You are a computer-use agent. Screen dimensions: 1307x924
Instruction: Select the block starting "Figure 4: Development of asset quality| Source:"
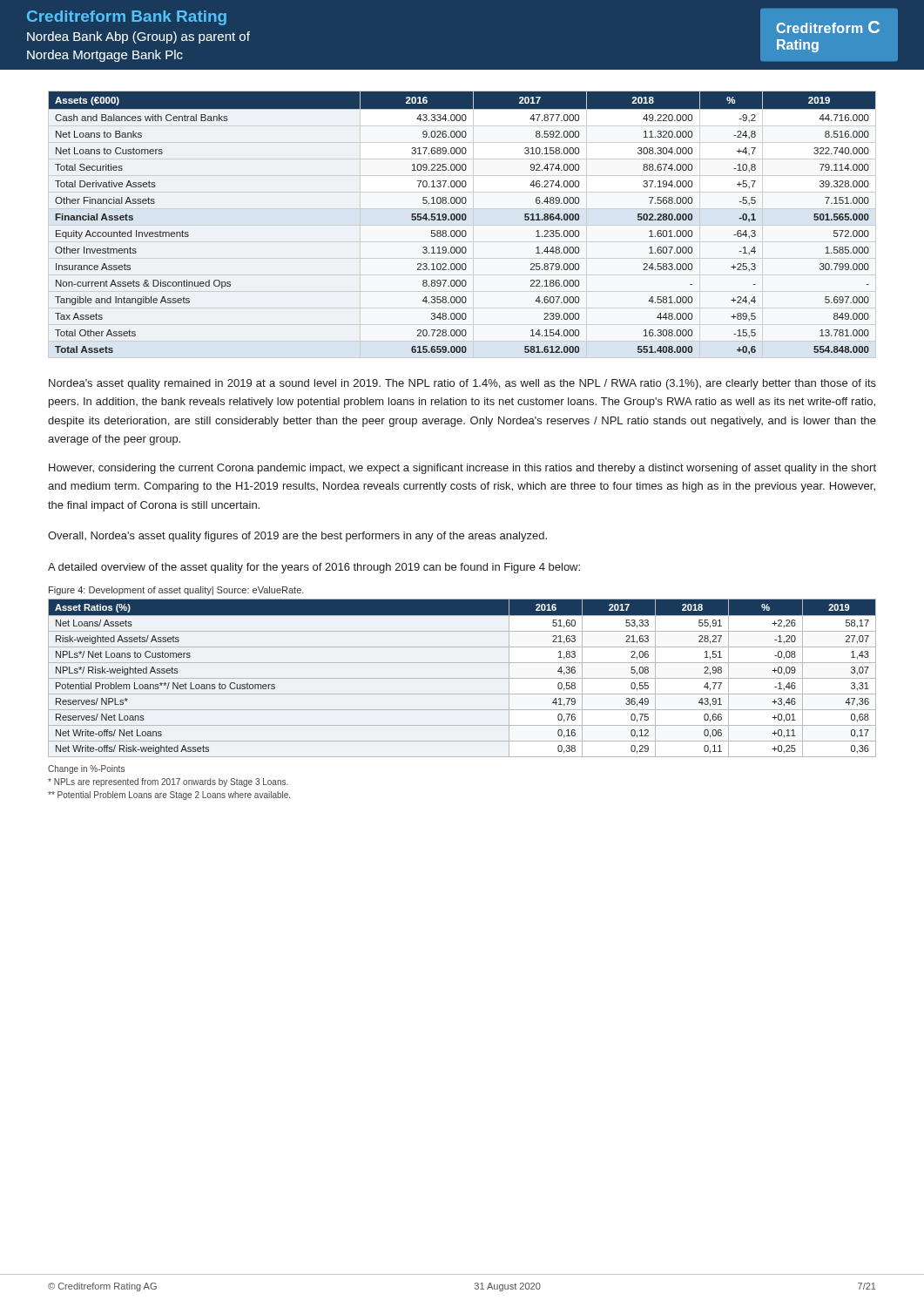(x=176, y=590)
